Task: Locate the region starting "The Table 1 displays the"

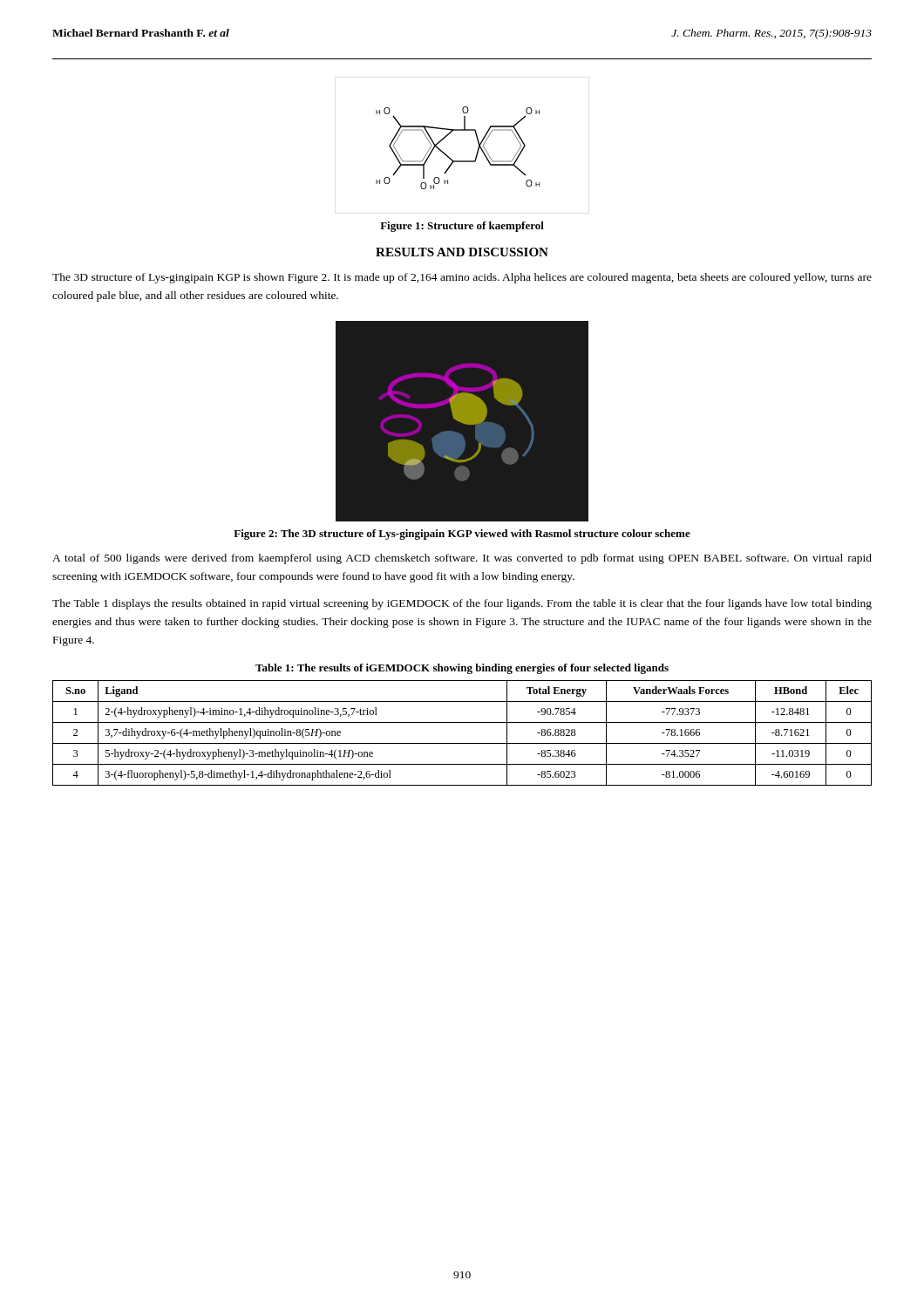Action: [x=462, y=621]
